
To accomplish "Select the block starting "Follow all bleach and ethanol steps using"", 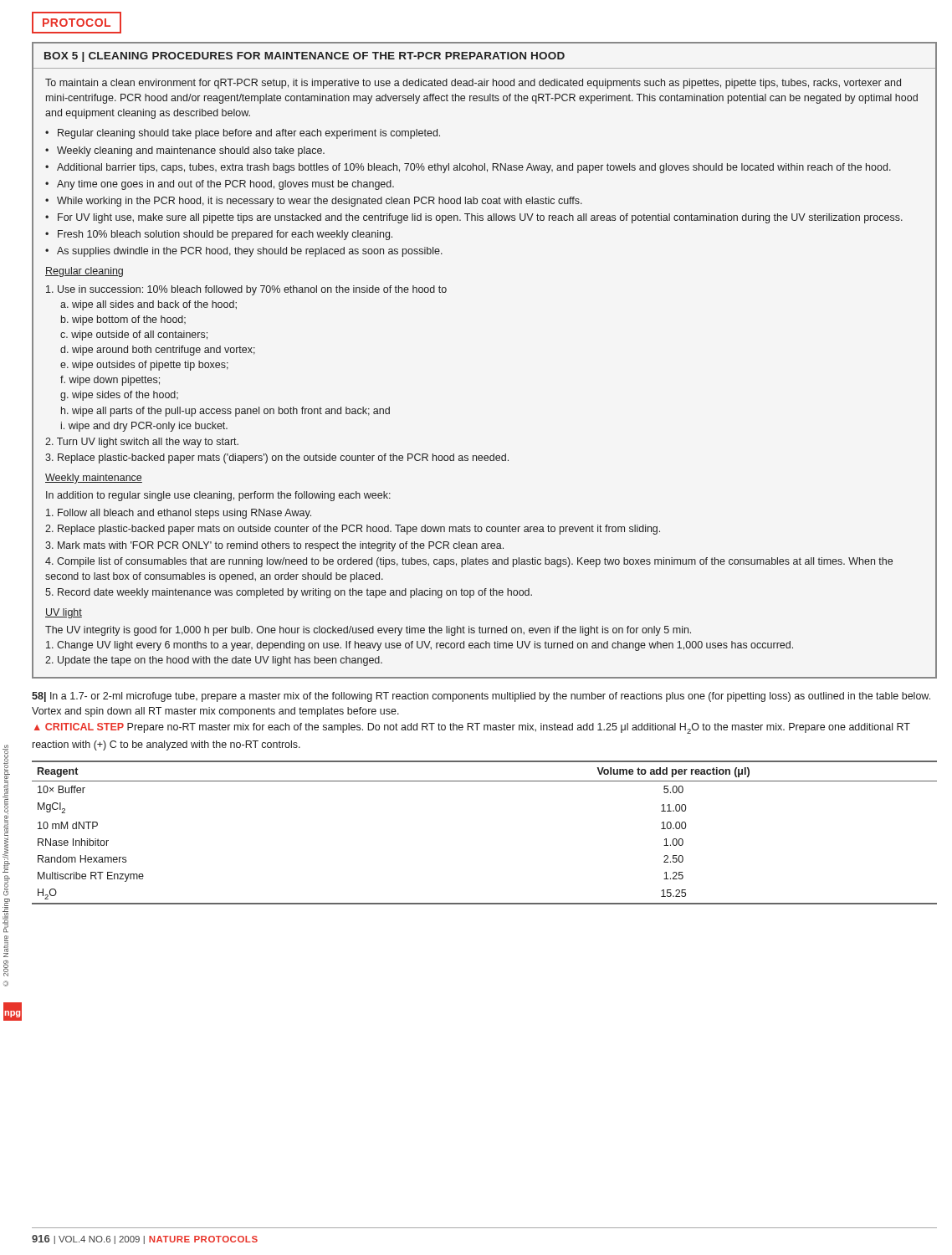I will (x=179, y=513).
